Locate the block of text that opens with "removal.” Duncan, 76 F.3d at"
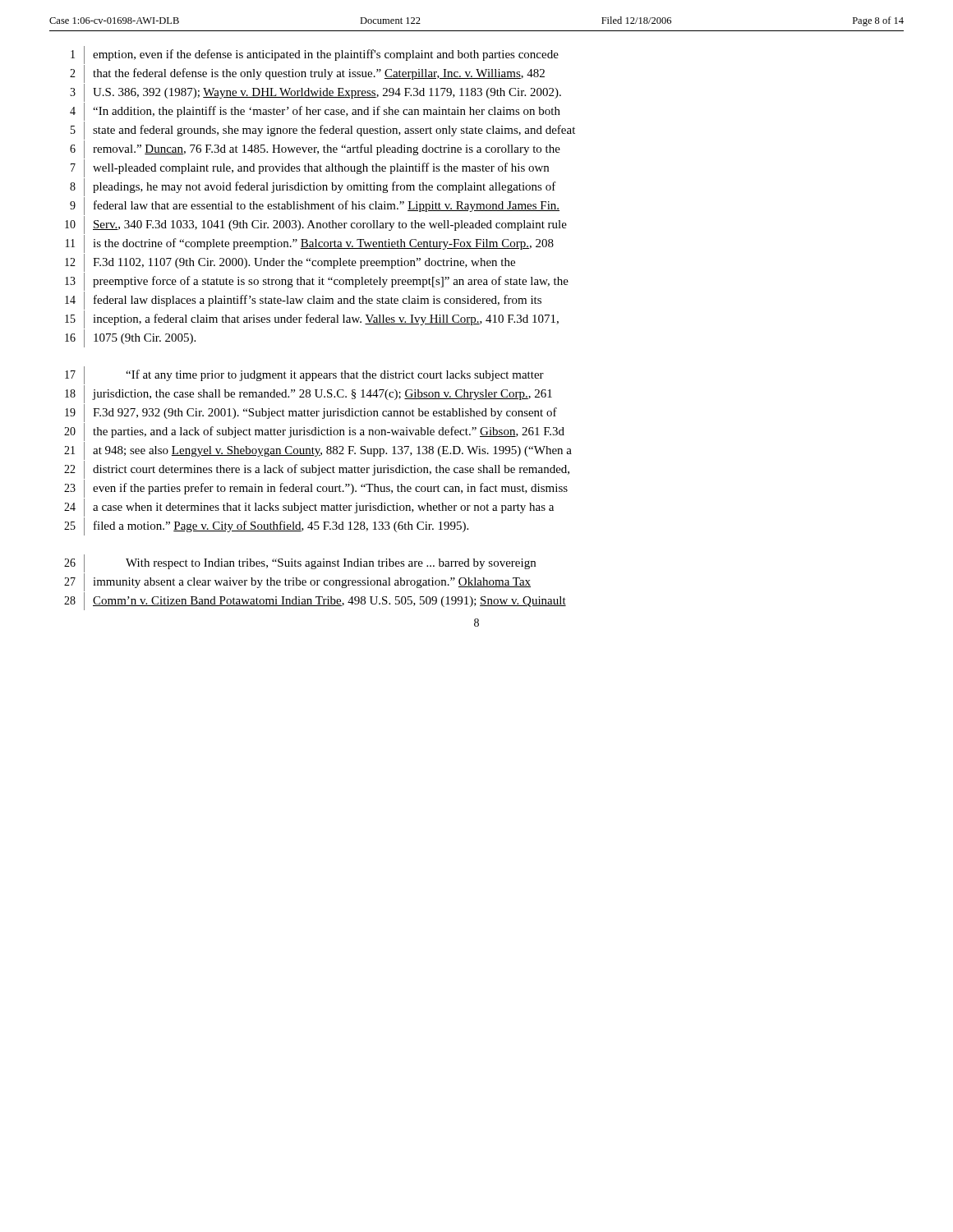This screenshot has width=953, height=1232. (x=326, y=149)
